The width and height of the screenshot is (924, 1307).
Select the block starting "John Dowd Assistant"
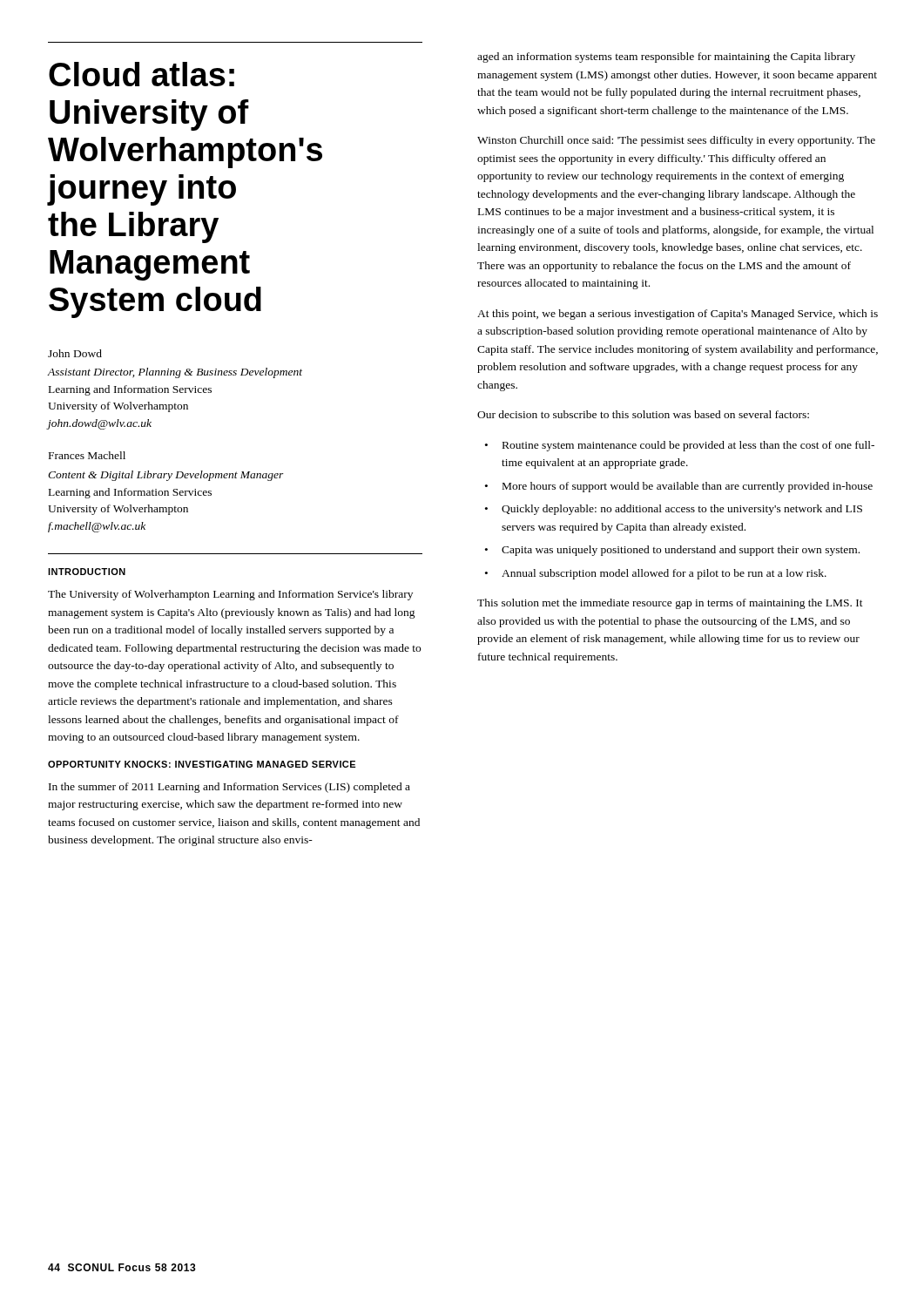(75, 353)
